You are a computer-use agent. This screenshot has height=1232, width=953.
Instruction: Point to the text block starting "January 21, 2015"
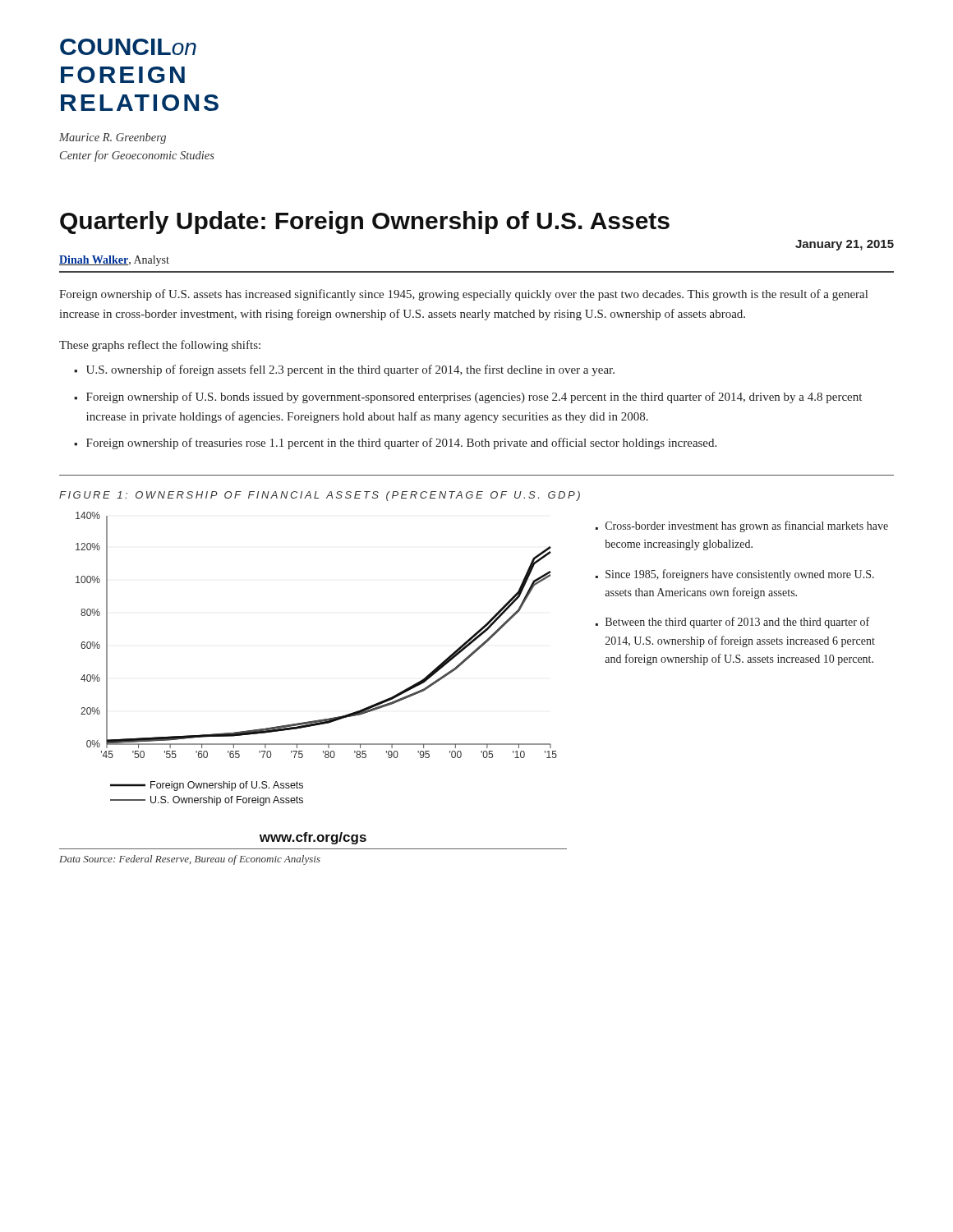pyautogui.click(x=845, y=244)
